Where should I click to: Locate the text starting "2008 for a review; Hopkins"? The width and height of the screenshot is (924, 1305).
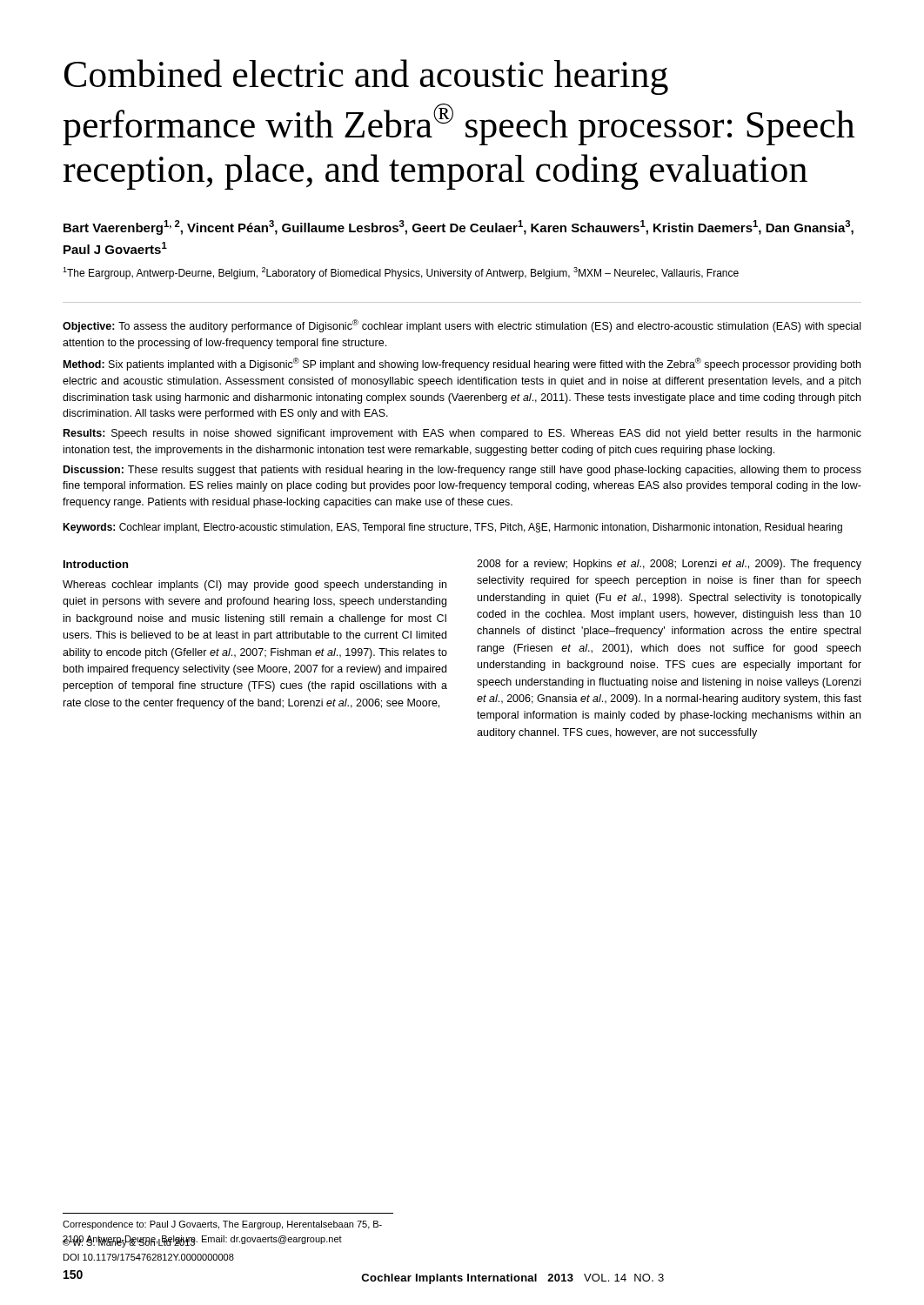click(x=669, y=648)
